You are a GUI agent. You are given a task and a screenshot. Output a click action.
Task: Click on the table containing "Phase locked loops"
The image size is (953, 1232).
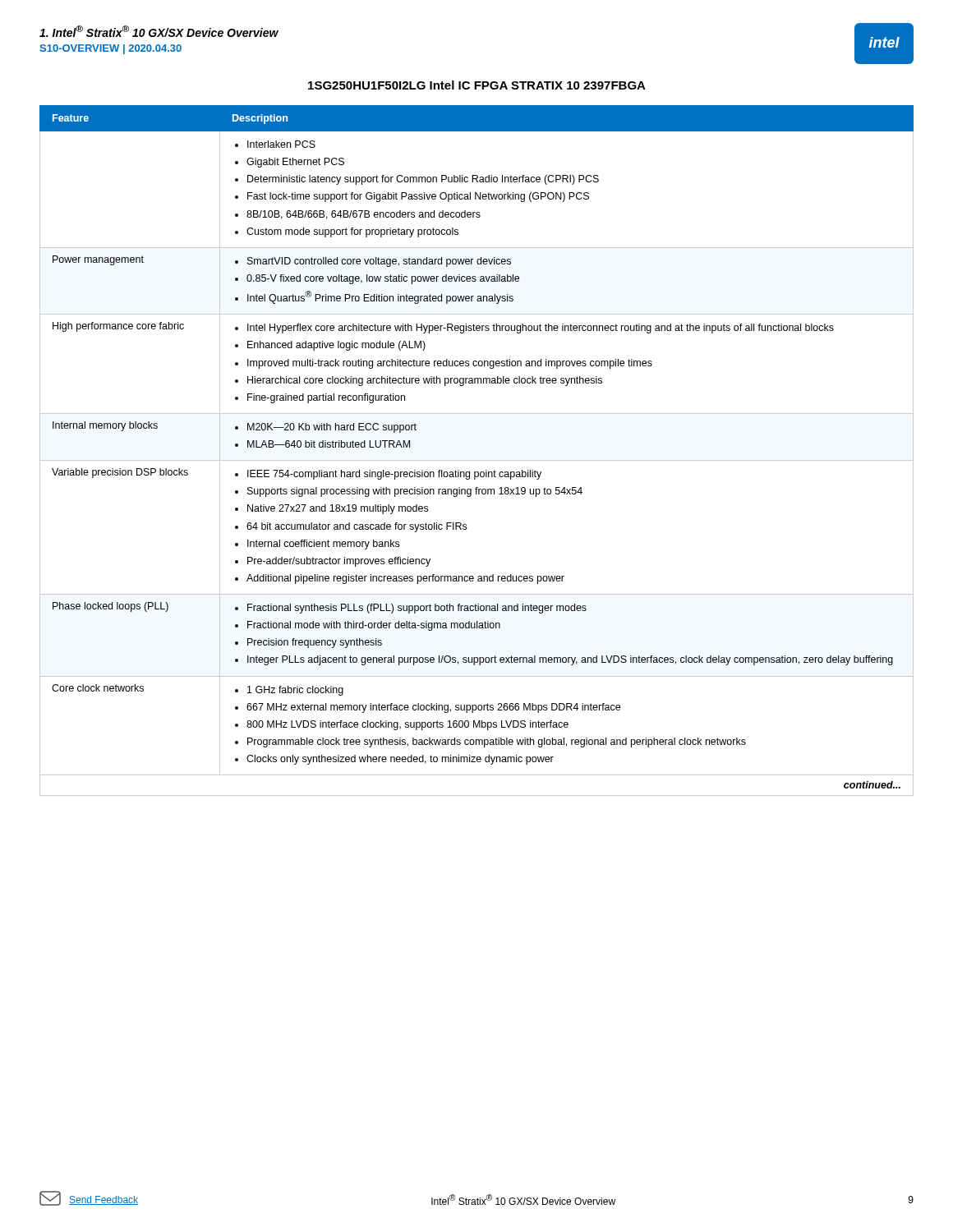tap(476, 451)
